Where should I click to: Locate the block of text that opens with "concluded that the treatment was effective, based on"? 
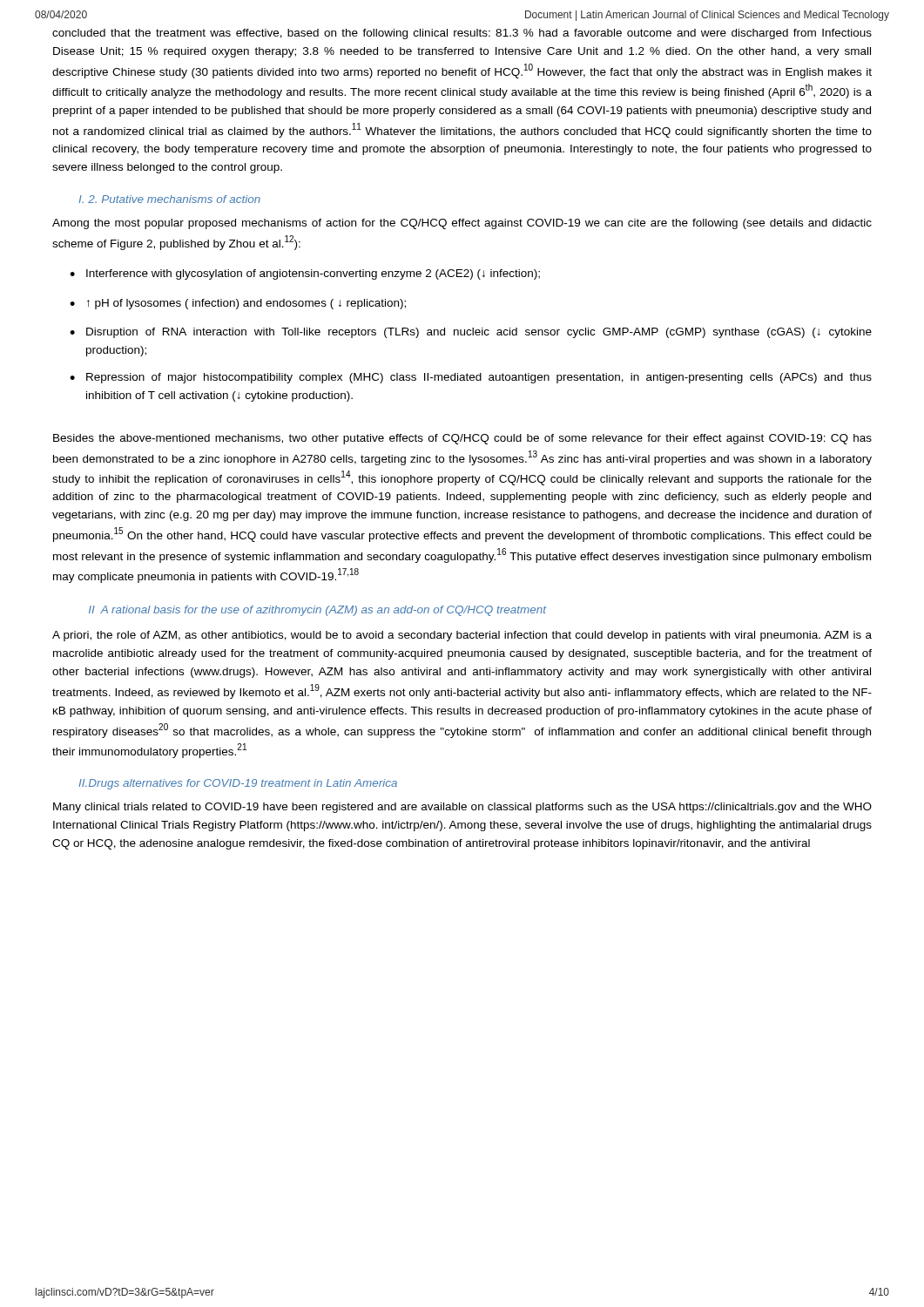462,100
